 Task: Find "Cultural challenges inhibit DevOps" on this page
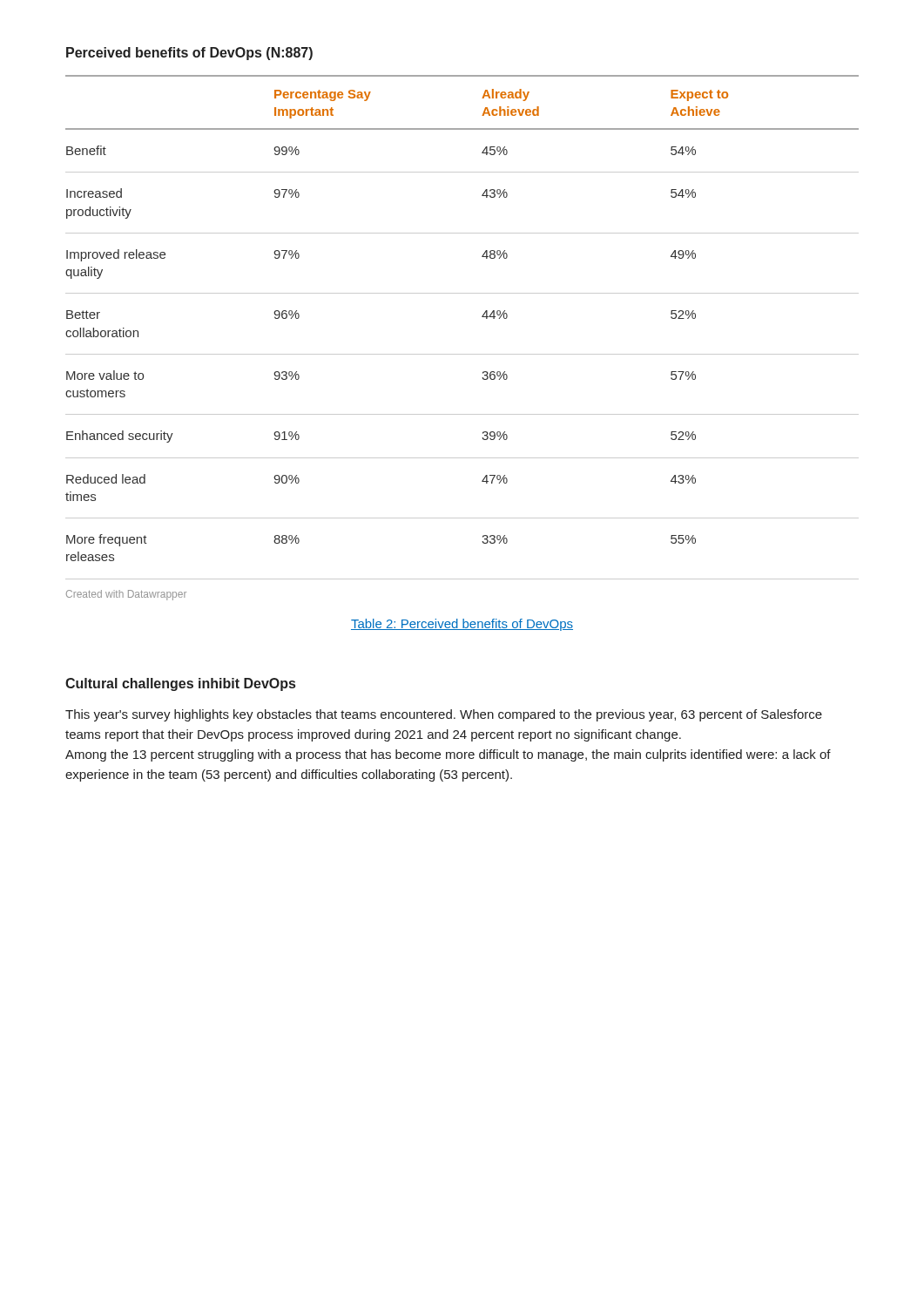tap(181, 683)
